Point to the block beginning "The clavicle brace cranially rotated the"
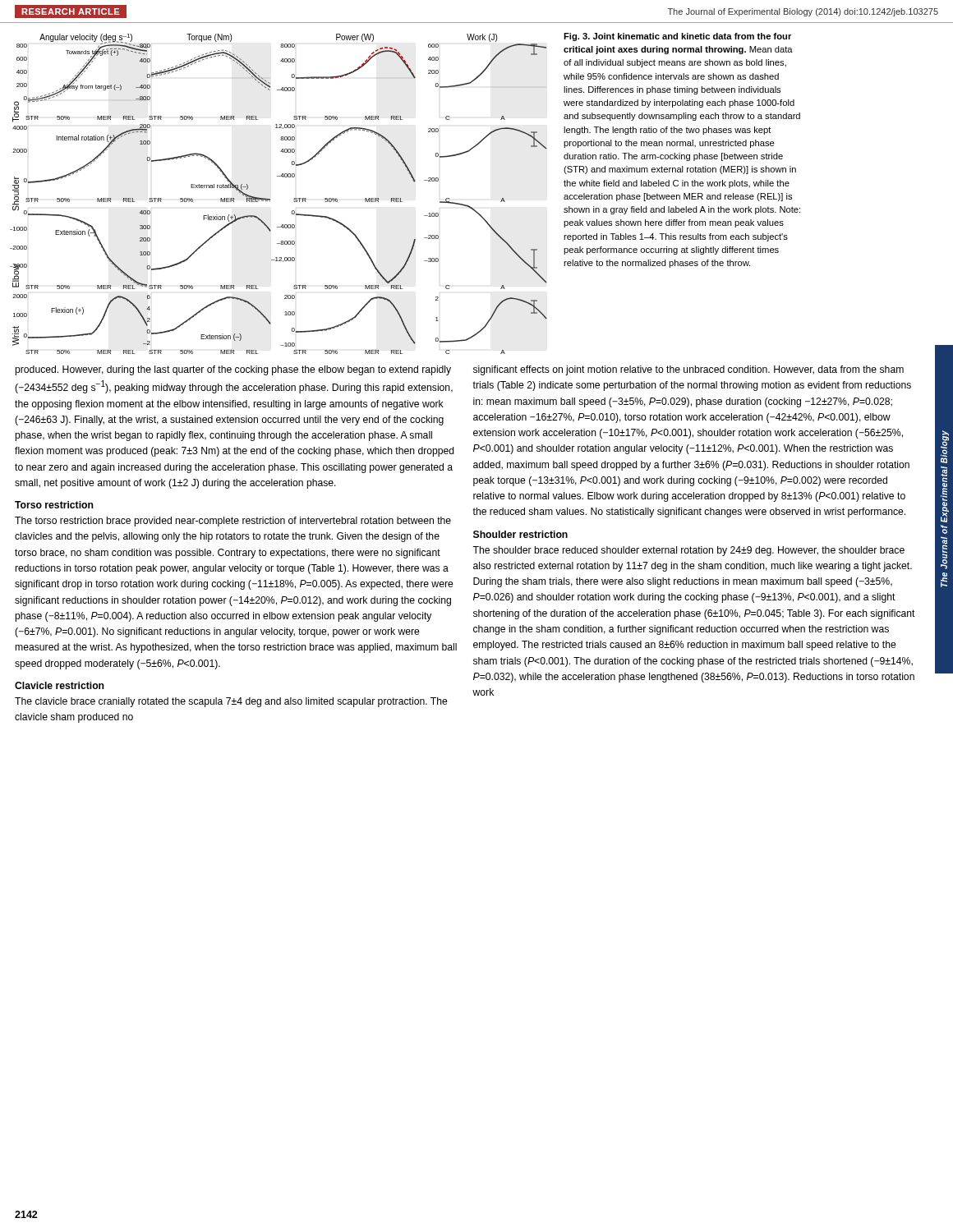The width and height of the screenshot is (953, 1232). [x=231, y=709]
